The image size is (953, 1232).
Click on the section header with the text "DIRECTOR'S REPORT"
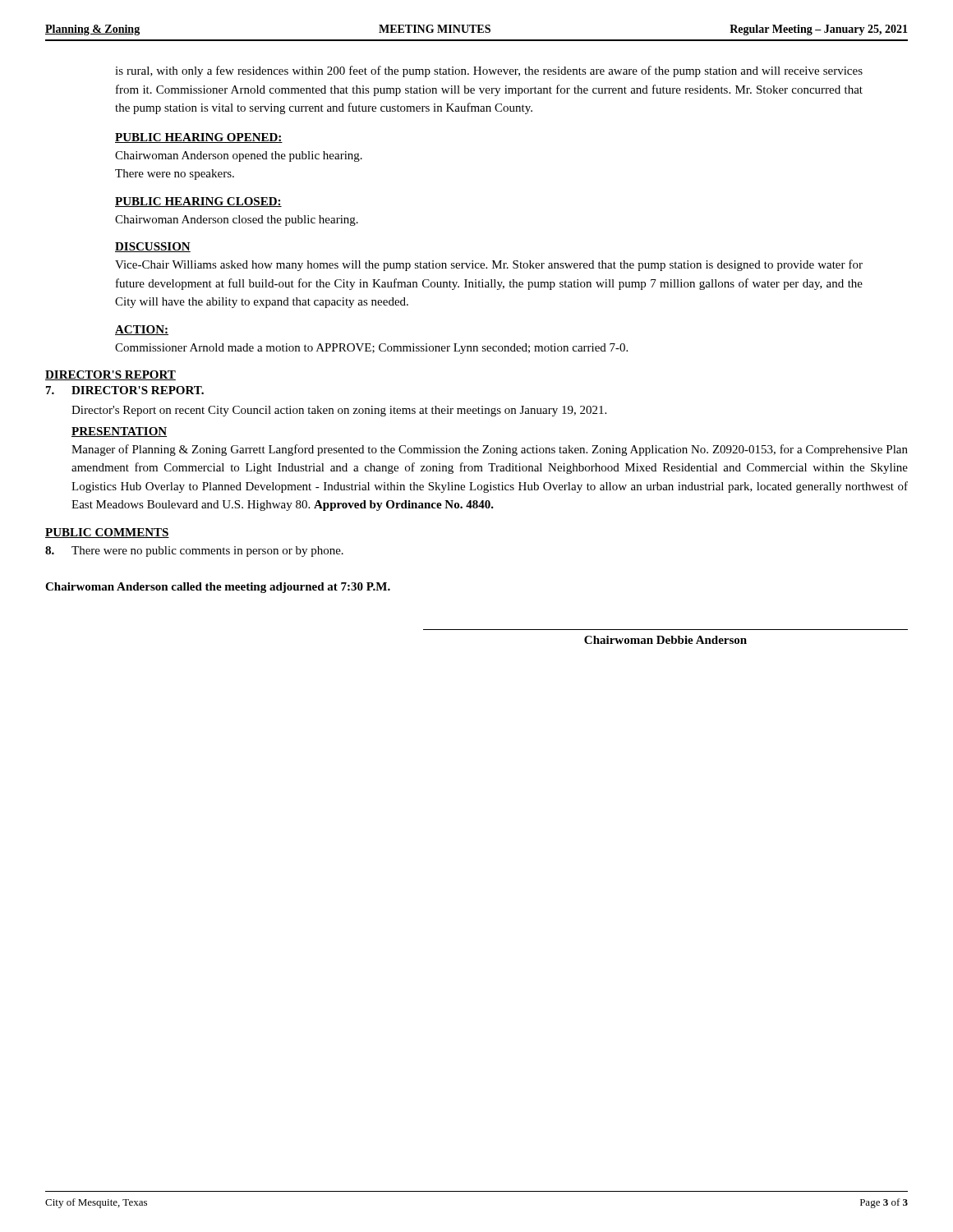click(110, 375)
